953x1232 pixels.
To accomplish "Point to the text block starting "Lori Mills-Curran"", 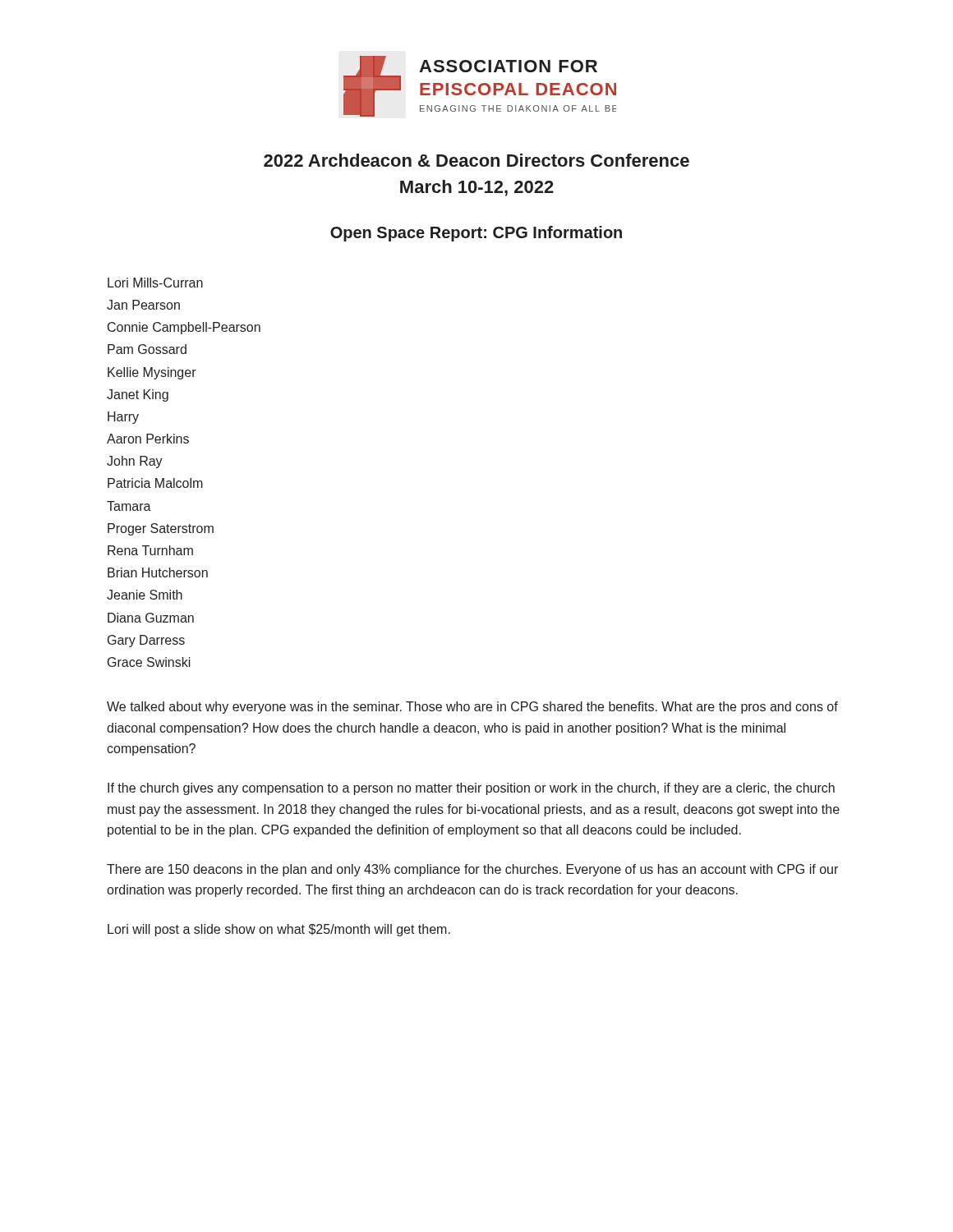I will pos(155,283).
